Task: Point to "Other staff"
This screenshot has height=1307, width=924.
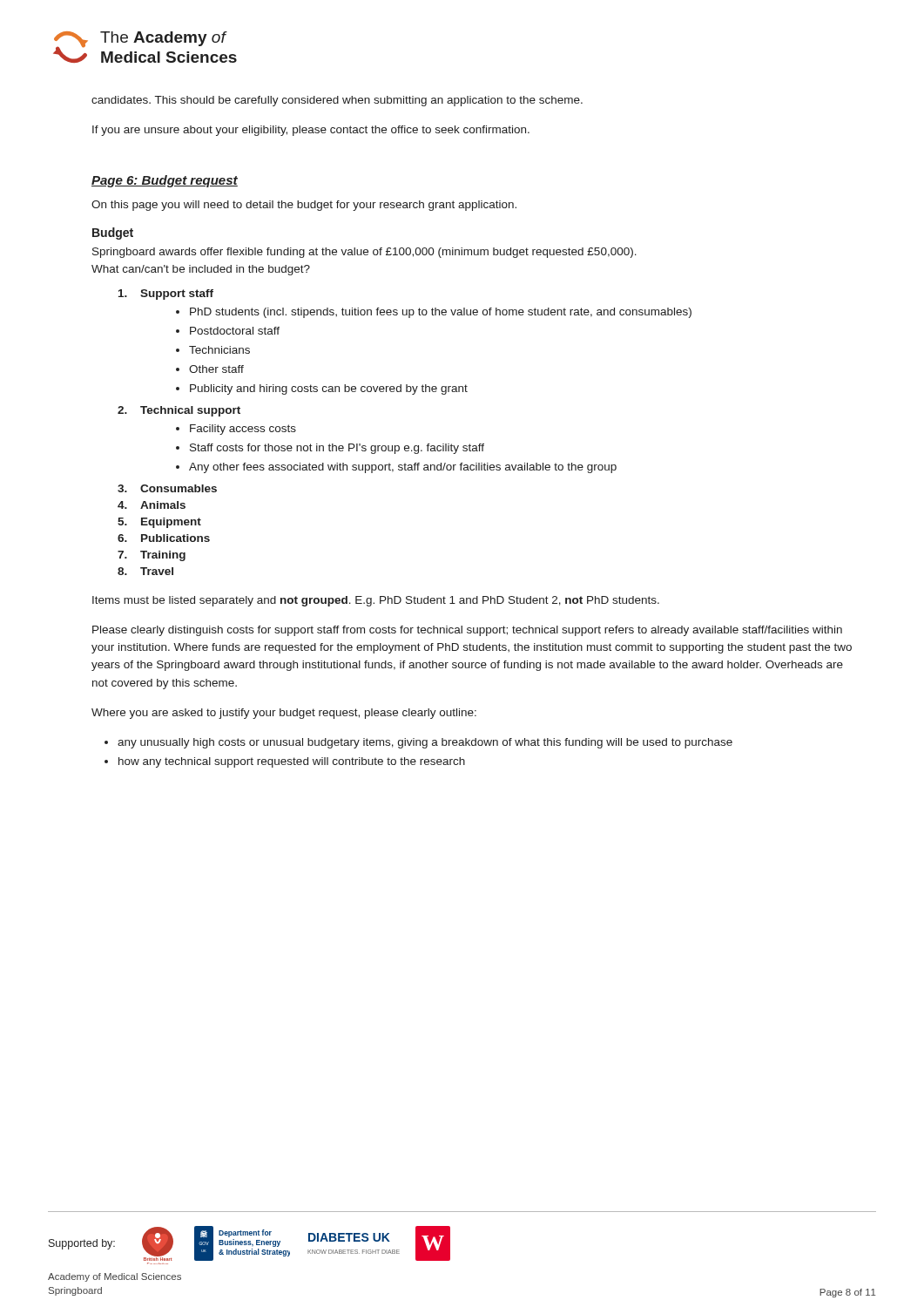Action: (x=216, y=369)
